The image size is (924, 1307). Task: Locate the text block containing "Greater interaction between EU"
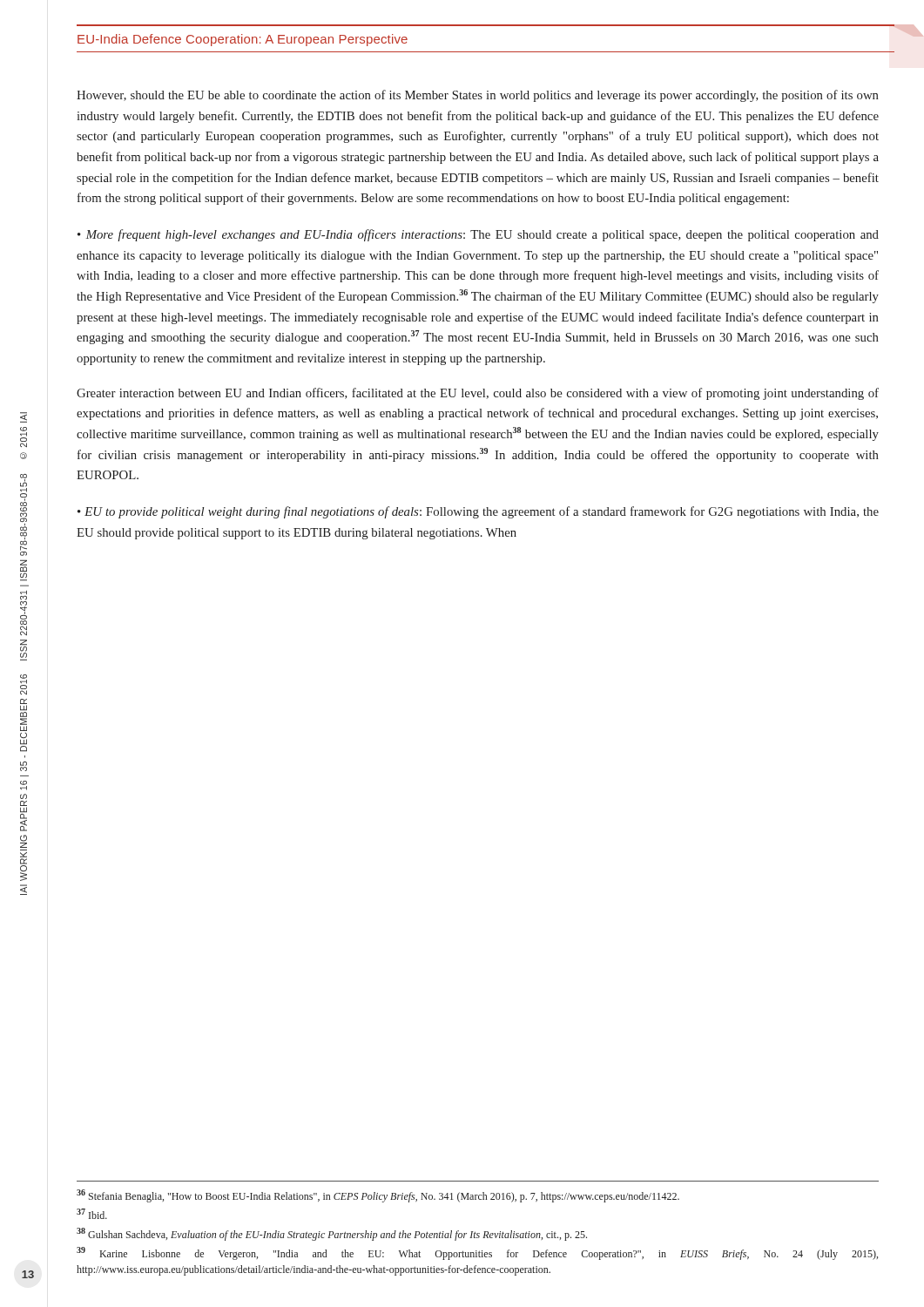point(478,434)
